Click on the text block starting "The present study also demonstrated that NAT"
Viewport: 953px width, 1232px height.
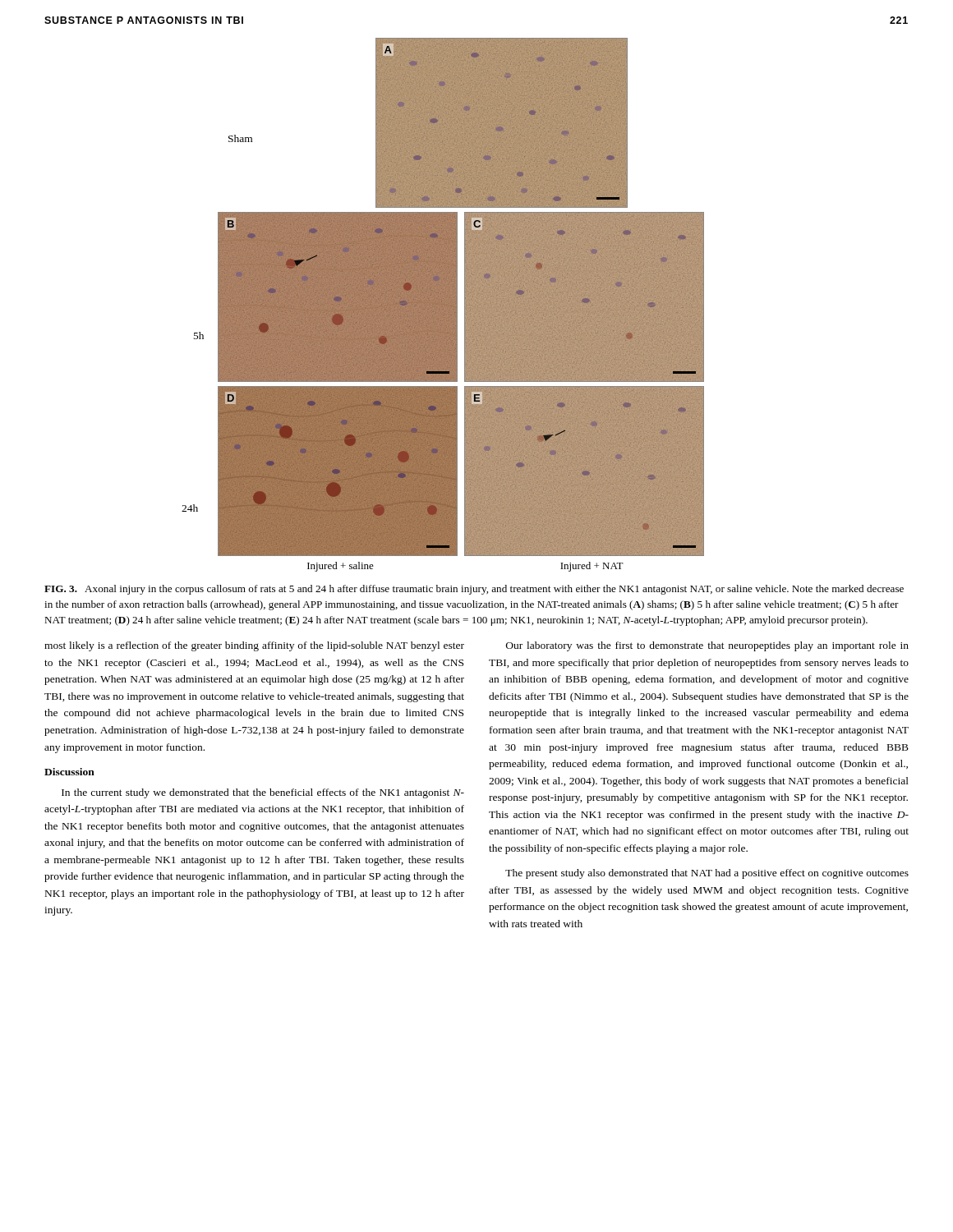click(x=699, y=898)
